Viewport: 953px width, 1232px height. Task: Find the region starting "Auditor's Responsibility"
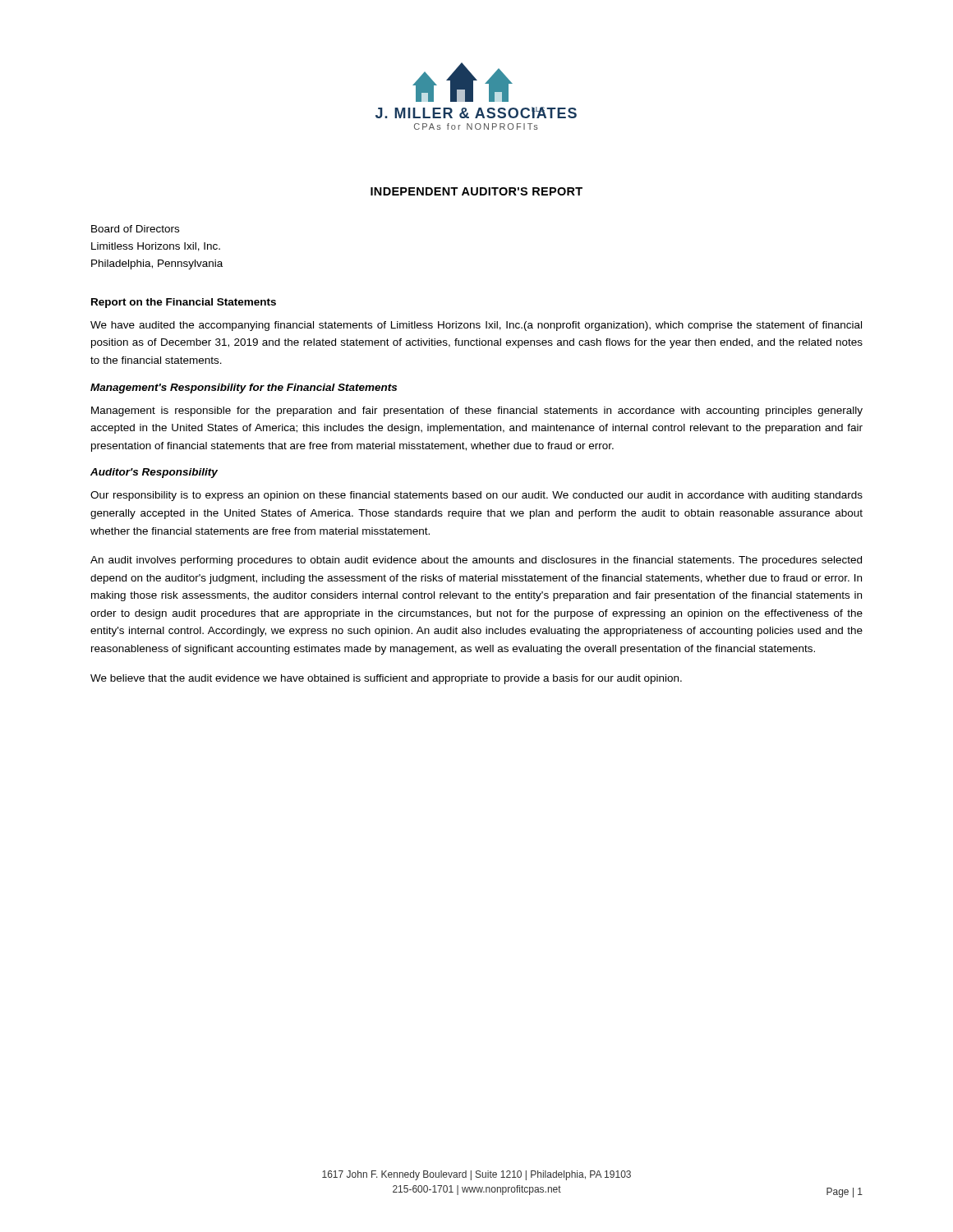click(x=154, y=472)
